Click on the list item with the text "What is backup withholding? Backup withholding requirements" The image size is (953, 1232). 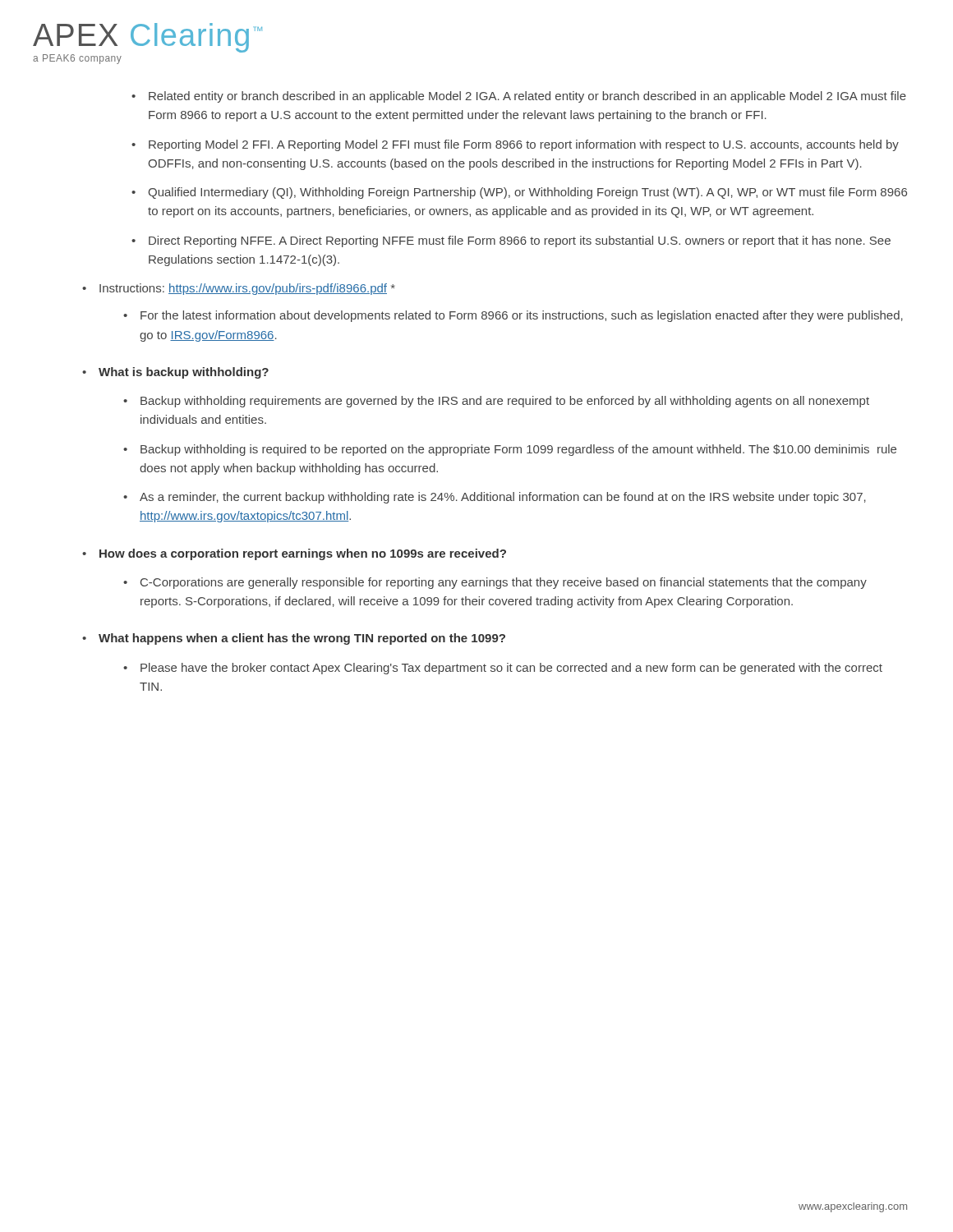pos(503,445)
